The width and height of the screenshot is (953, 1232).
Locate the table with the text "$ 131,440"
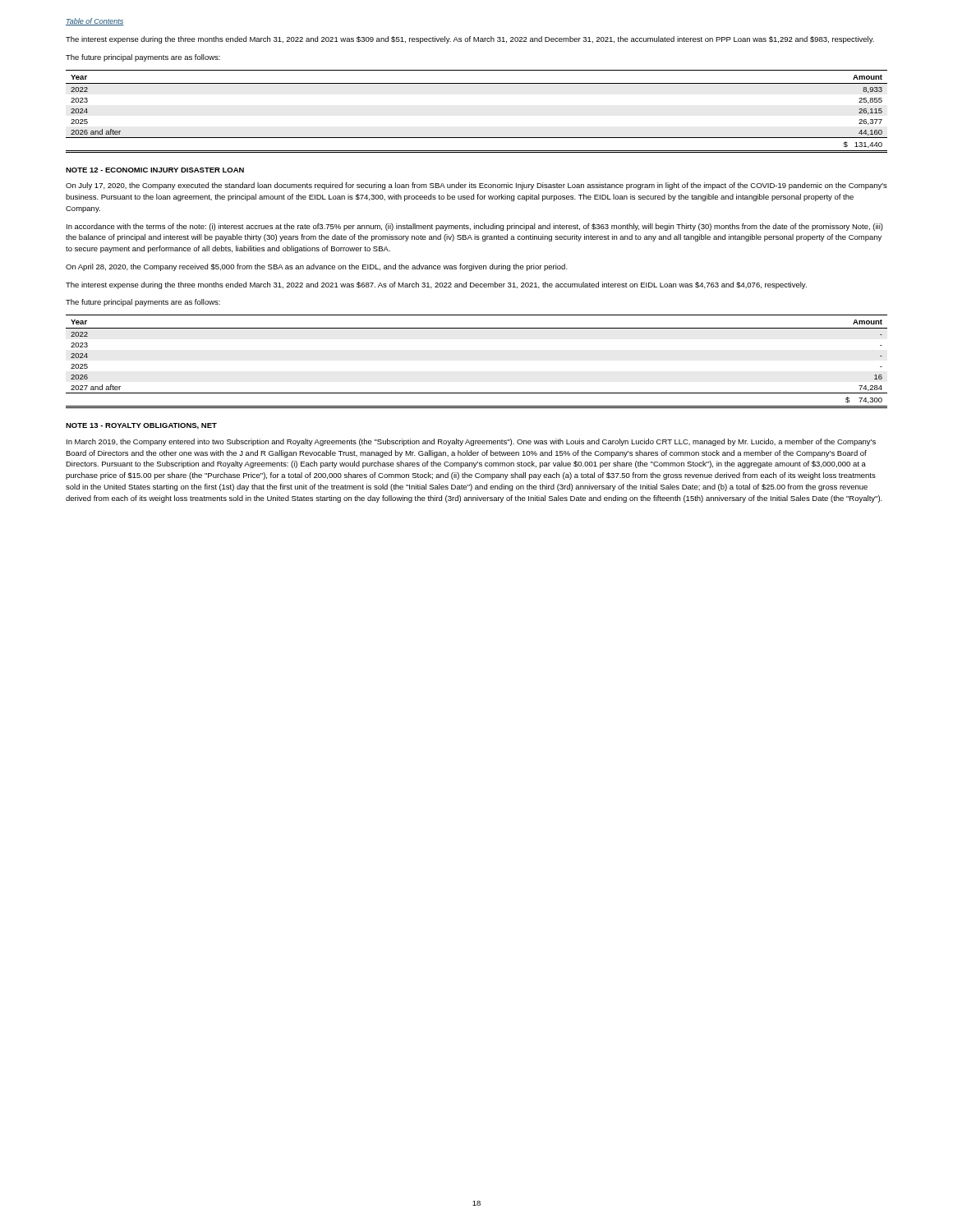tap(476, 111)
